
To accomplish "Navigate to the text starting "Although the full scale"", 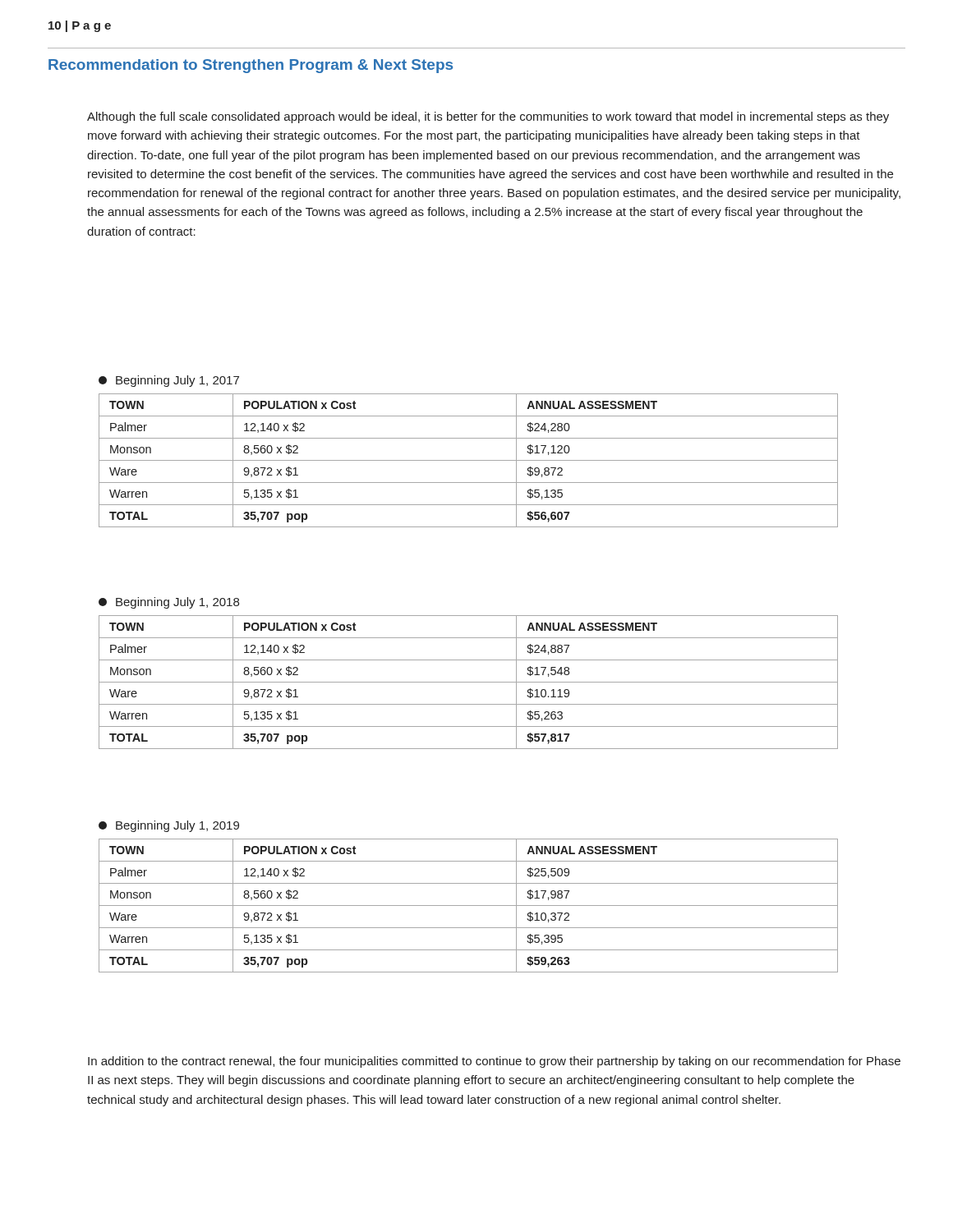I will (496, 174).
